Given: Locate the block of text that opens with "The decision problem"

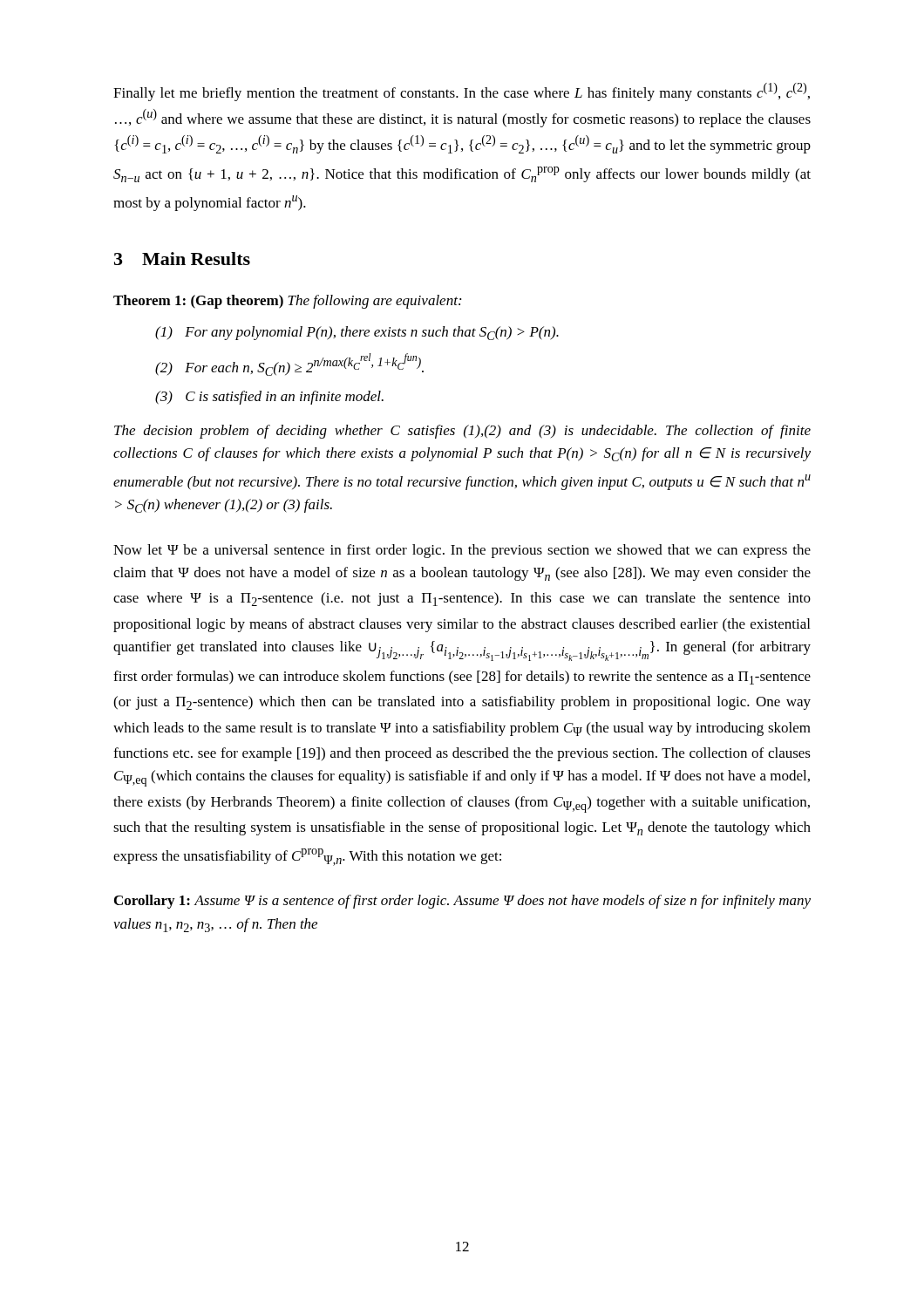Looking at the screenshot, I should coord(462,469).
